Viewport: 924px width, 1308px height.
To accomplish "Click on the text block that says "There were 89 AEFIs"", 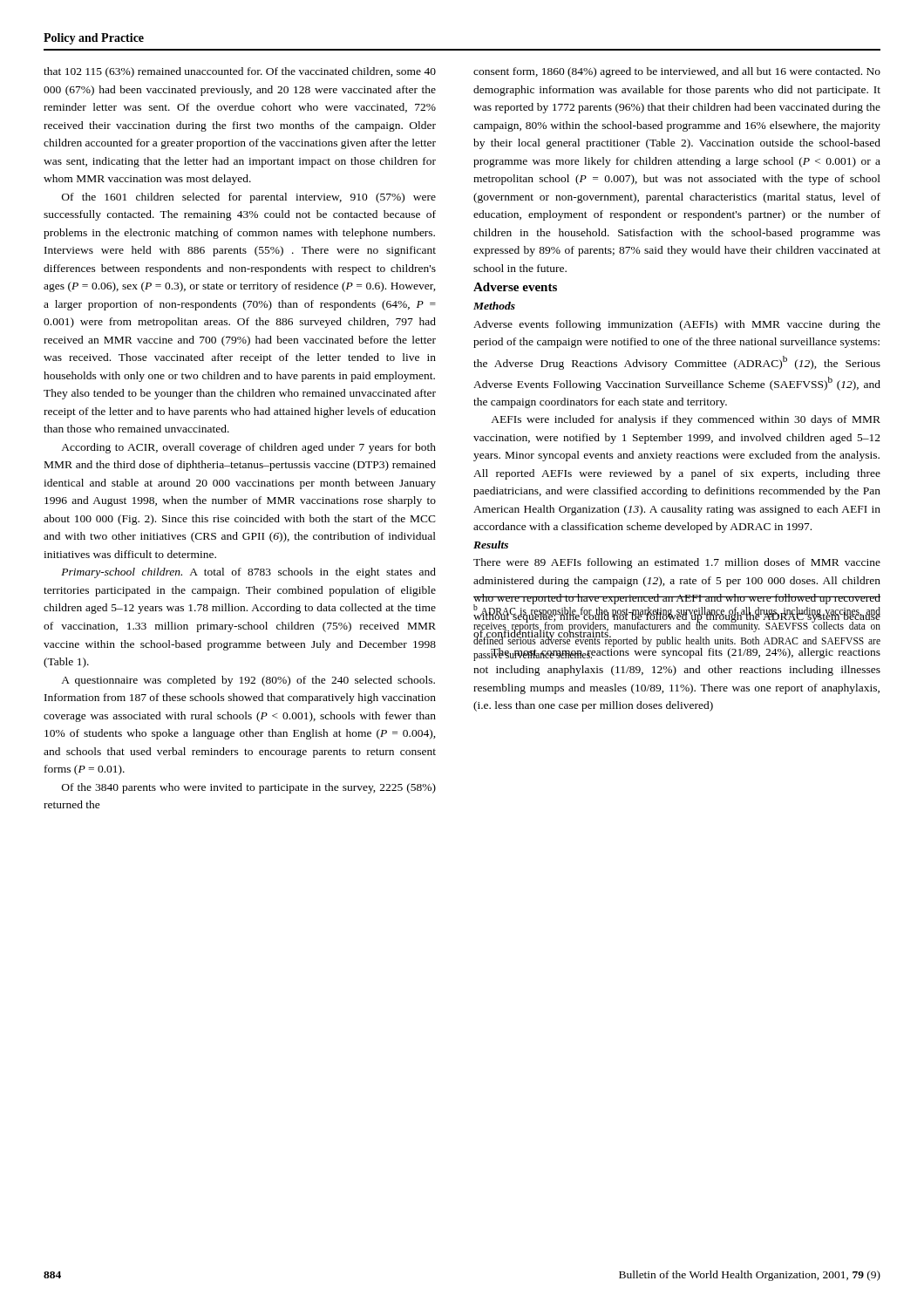I will coord(677,599).
